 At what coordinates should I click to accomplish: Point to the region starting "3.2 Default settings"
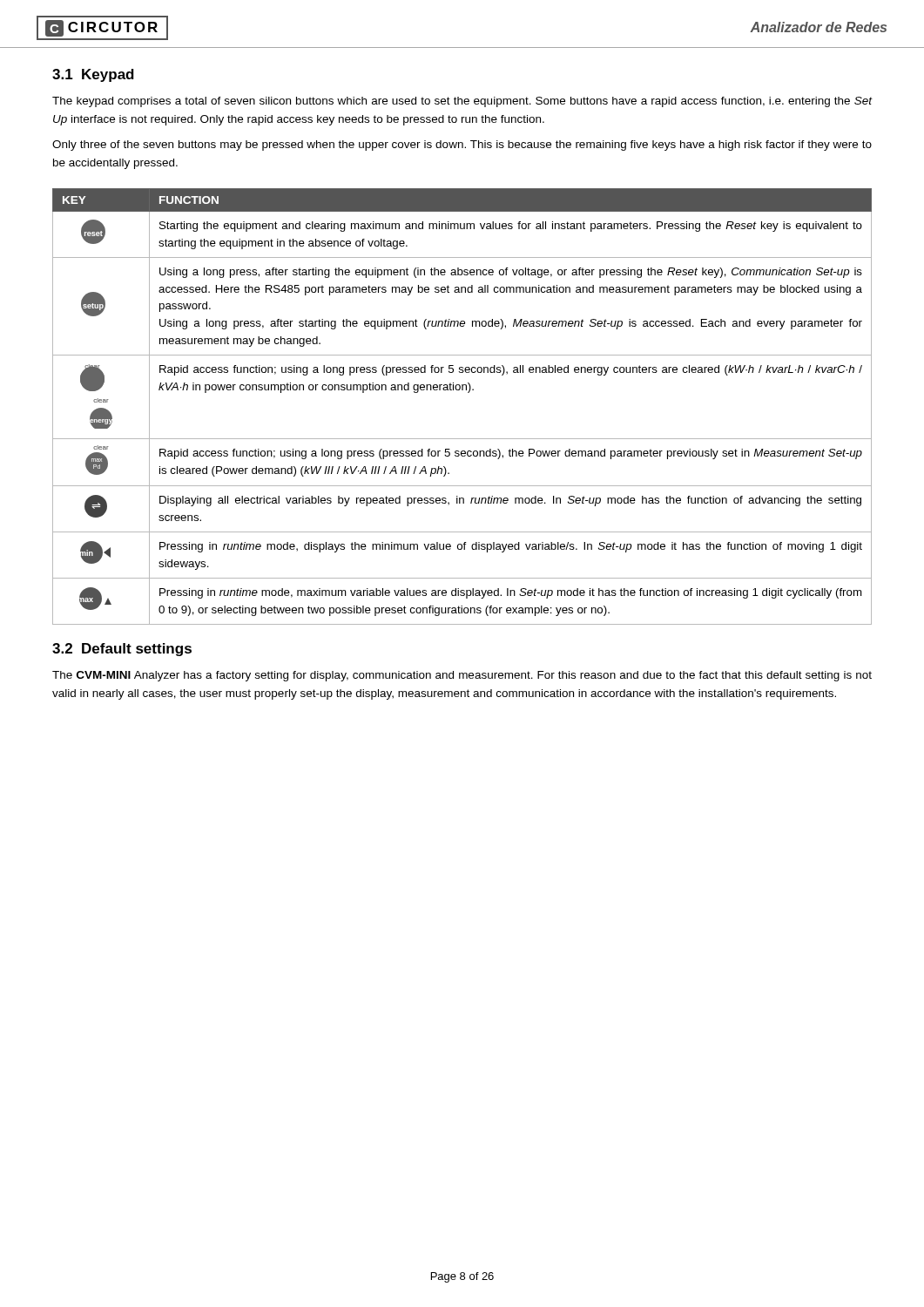122,648
